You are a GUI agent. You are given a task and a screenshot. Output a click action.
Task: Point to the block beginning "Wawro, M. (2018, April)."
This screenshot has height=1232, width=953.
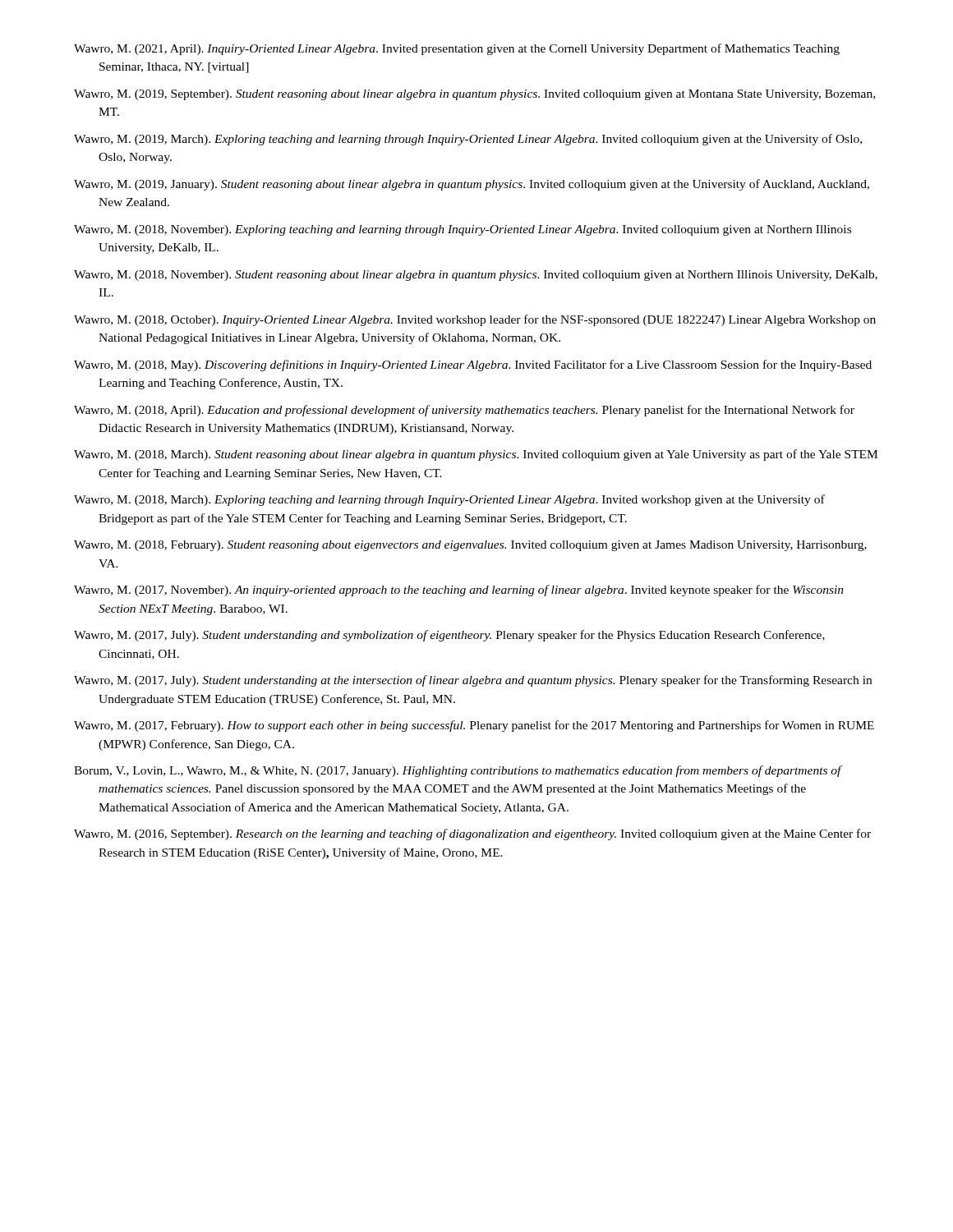(464, 418)
